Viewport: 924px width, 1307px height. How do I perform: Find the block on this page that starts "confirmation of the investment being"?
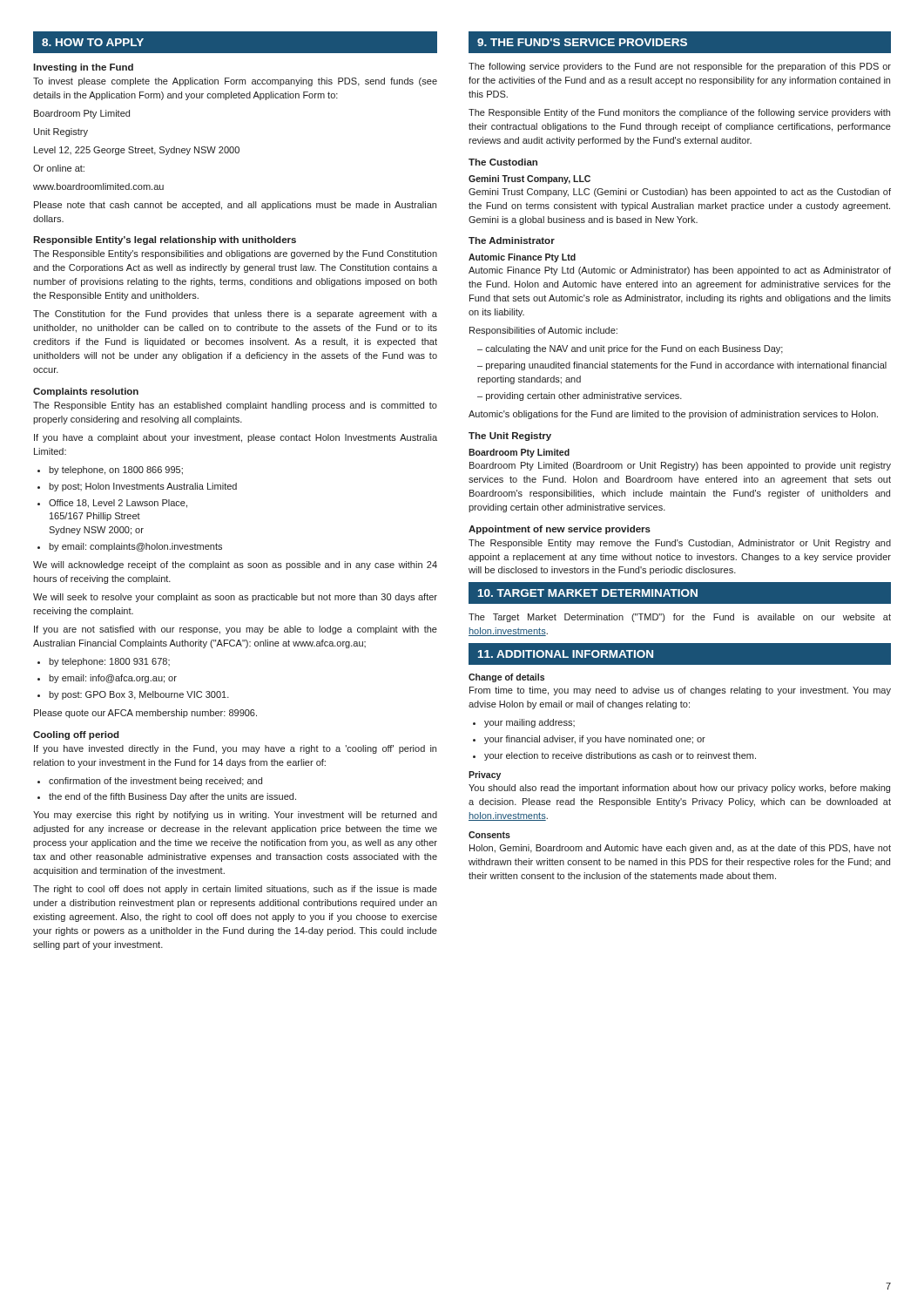click(x=156, y=780)
